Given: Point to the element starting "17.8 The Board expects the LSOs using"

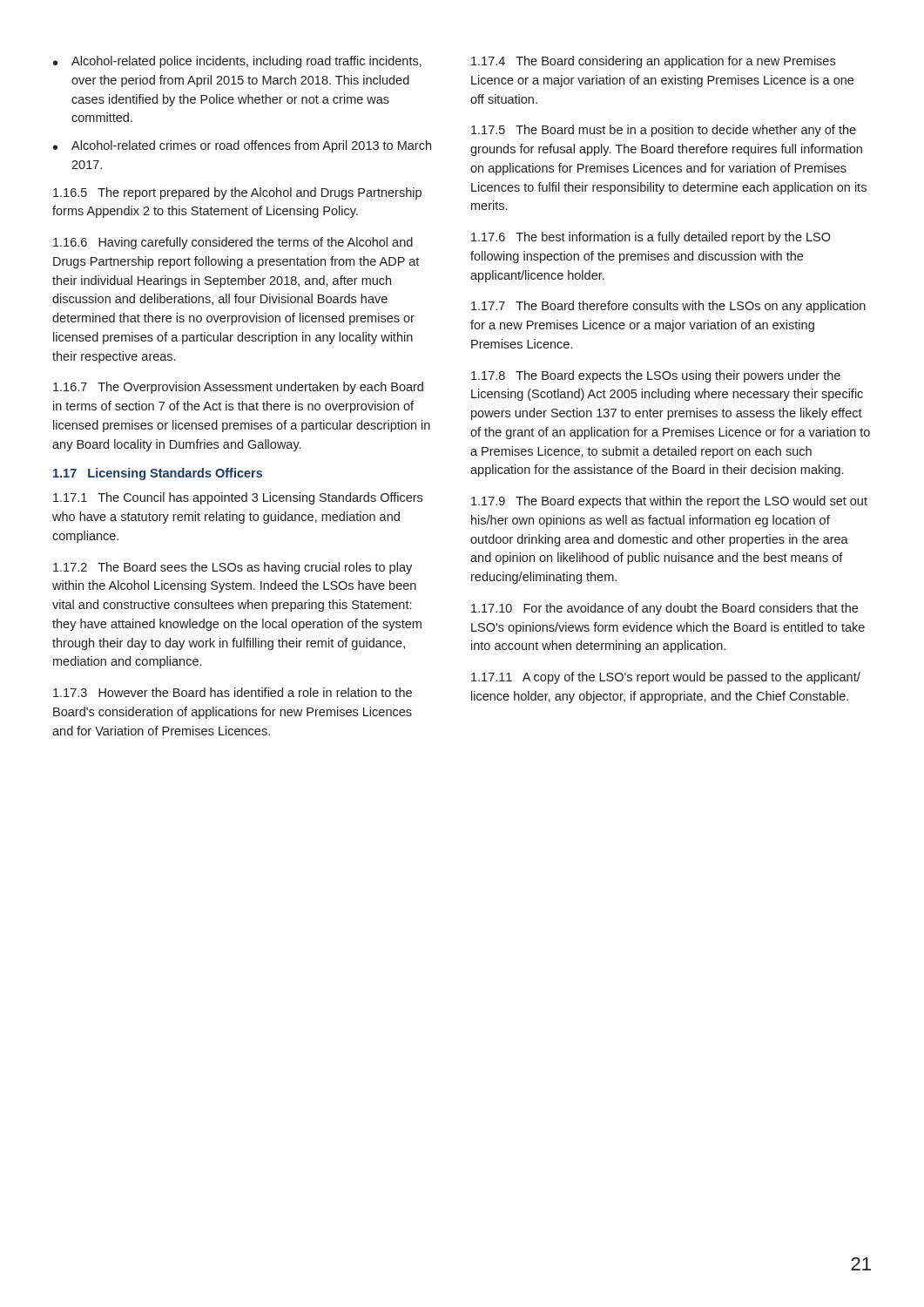Looking at the screenshot, I should point(670,422).
